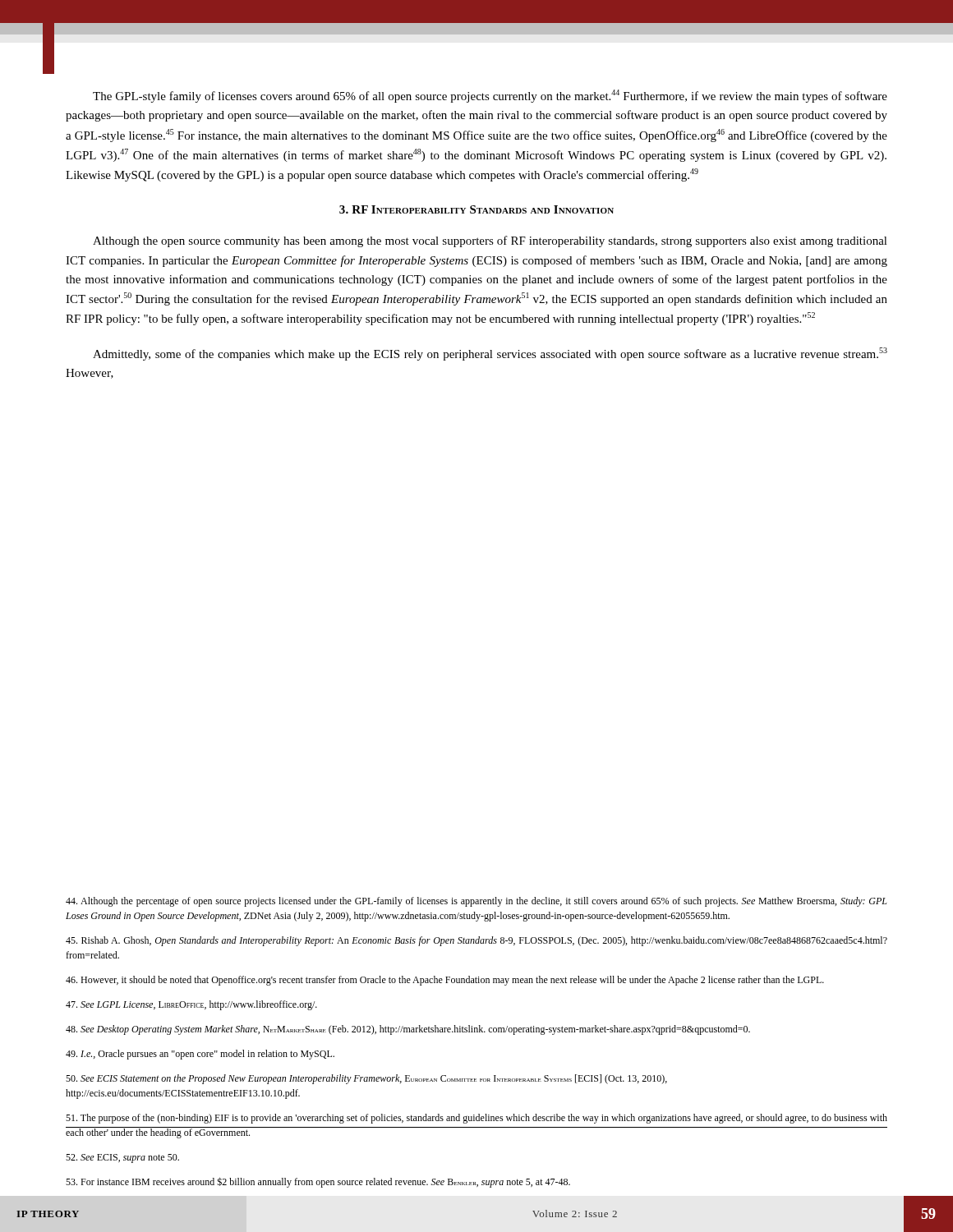This screenshot has height=1232, width=953.
Task: Find the footnote that reads "See LGPL License, LibreOffice, http://www.libreoffice.org/."
Action: click(x=191, y=1005)
